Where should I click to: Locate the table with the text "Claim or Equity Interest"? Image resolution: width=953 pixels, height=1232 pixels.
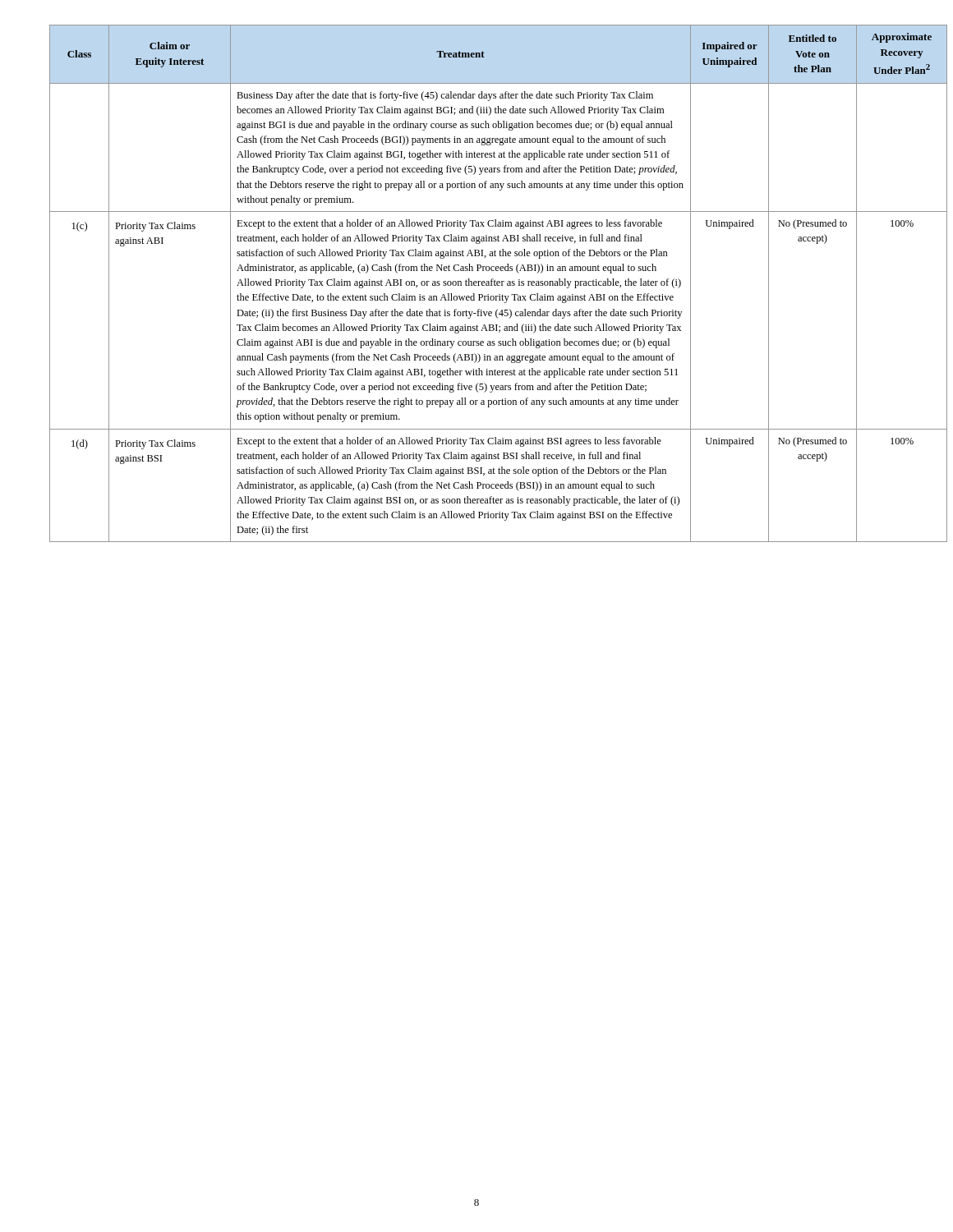pyautogui.click(x=476, y=284)
